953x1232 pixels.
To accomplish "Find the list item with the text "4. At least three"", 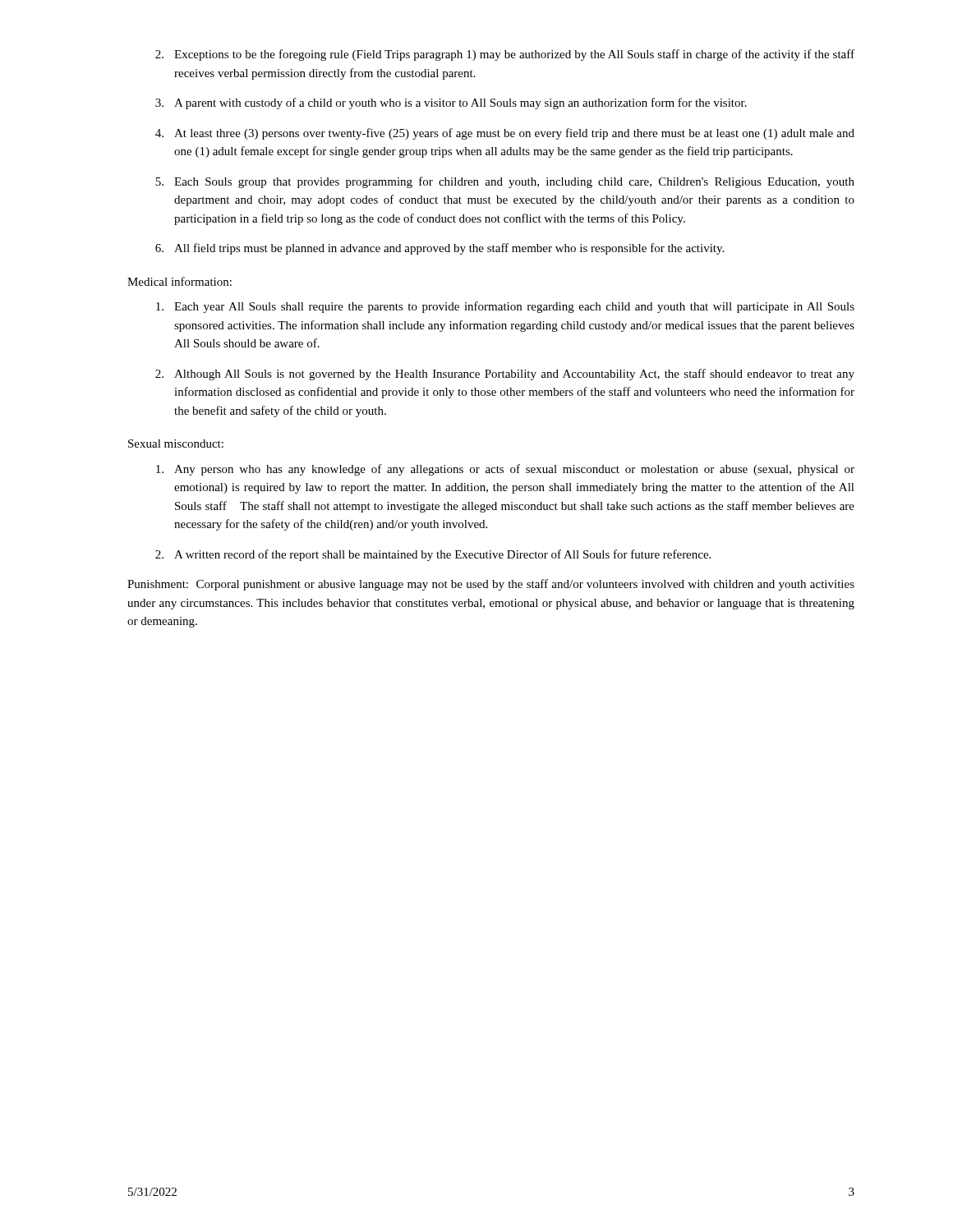I will point(491,142).
